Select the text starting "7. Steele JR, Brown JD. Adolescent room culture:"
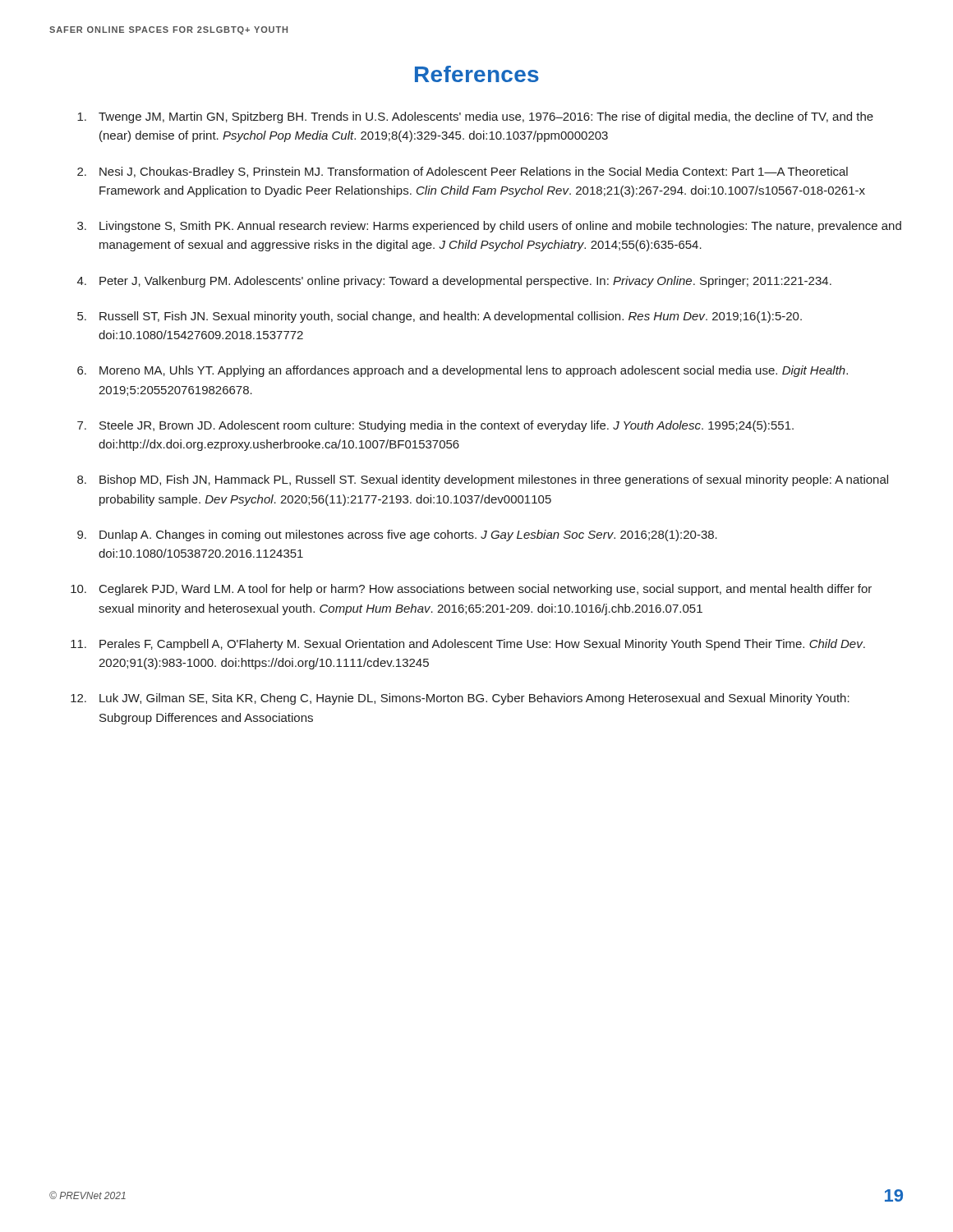 pos(476,435)
